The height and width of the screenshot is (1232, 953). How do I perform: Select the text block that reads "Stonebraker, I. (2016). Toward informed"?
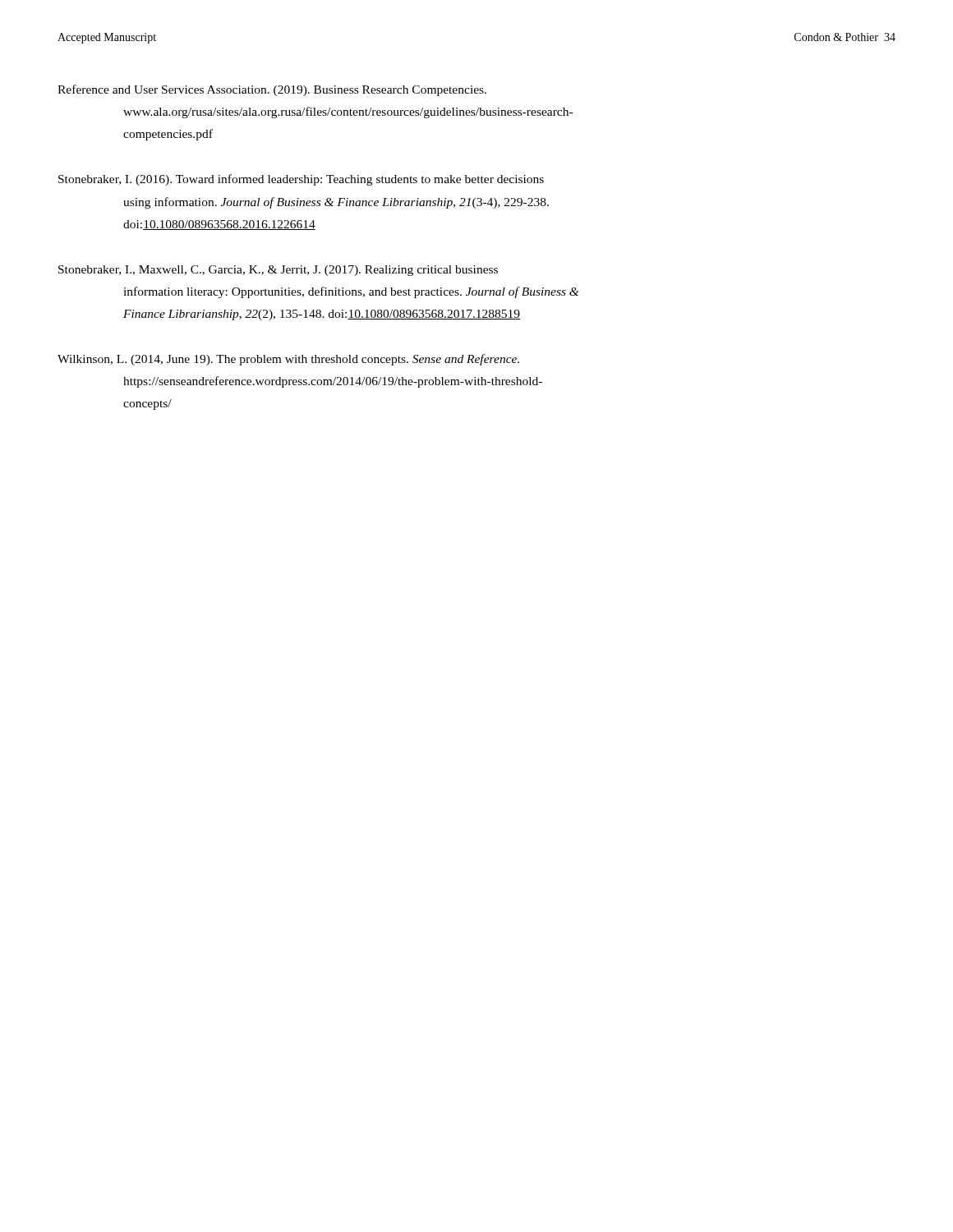(x=476, y=201)
